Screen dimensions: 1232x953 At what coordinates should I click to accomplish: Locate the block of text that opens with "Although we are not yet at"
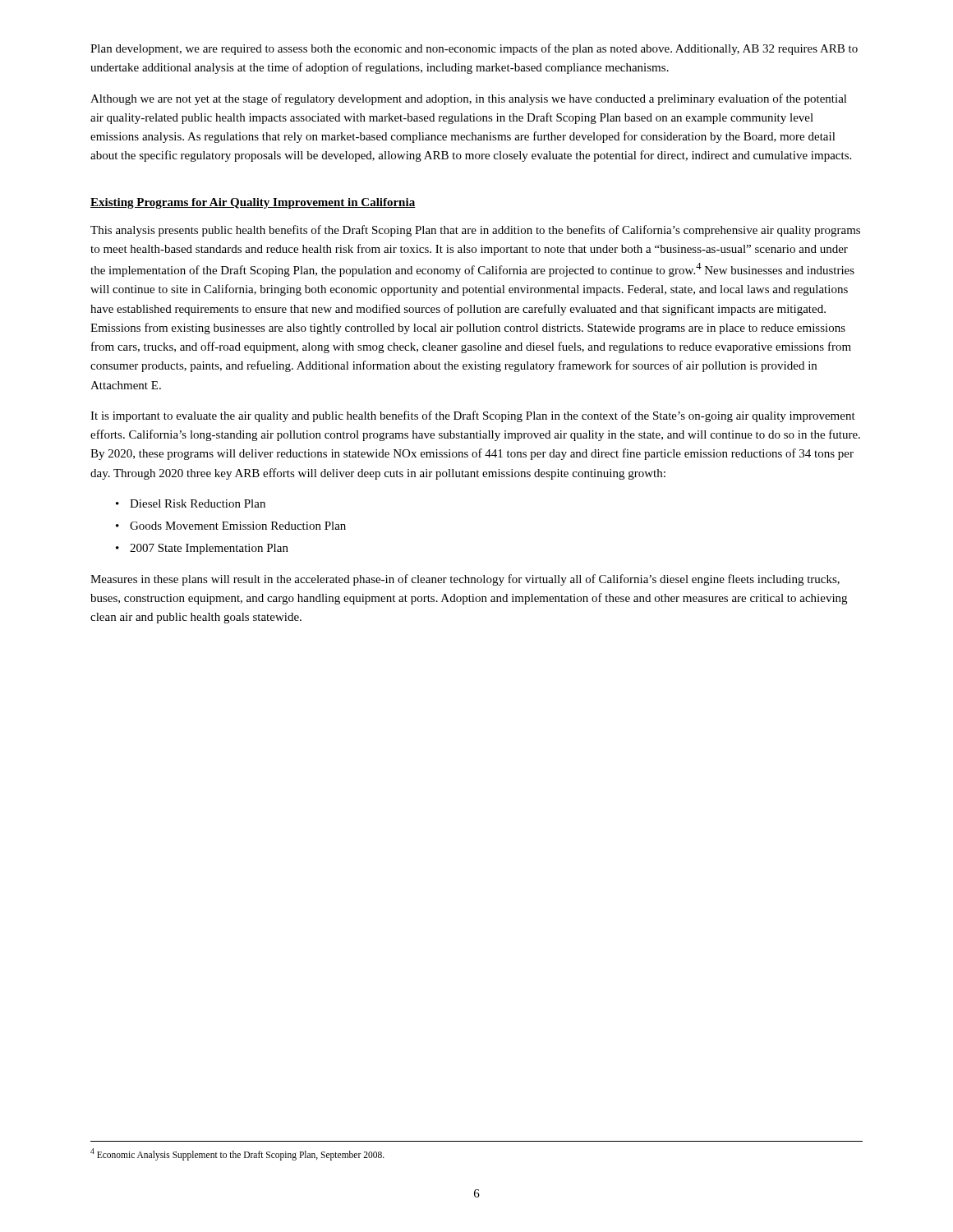(x=476, y=127)
